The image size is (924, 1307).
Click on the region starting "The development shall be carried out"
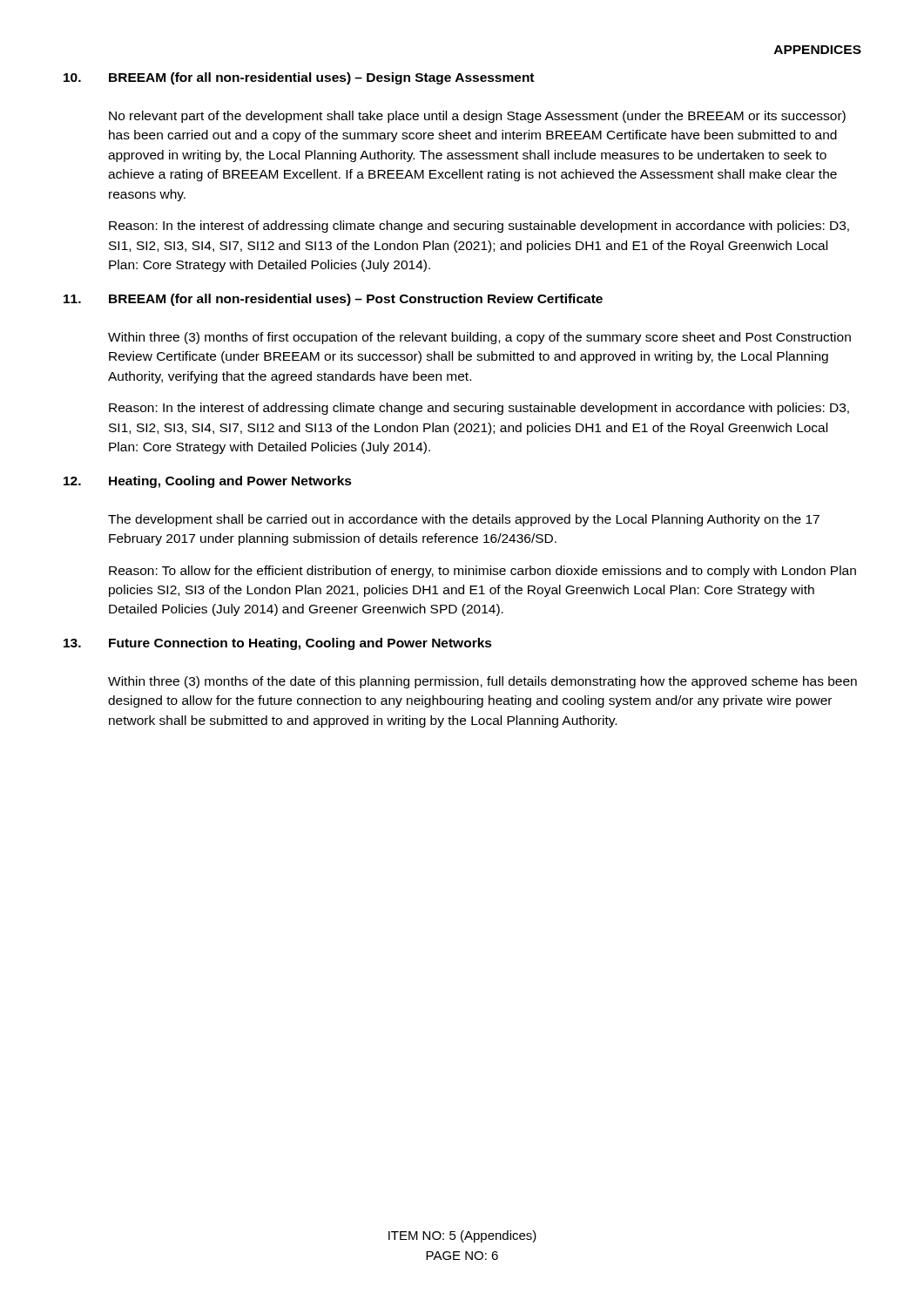point(464,528)
